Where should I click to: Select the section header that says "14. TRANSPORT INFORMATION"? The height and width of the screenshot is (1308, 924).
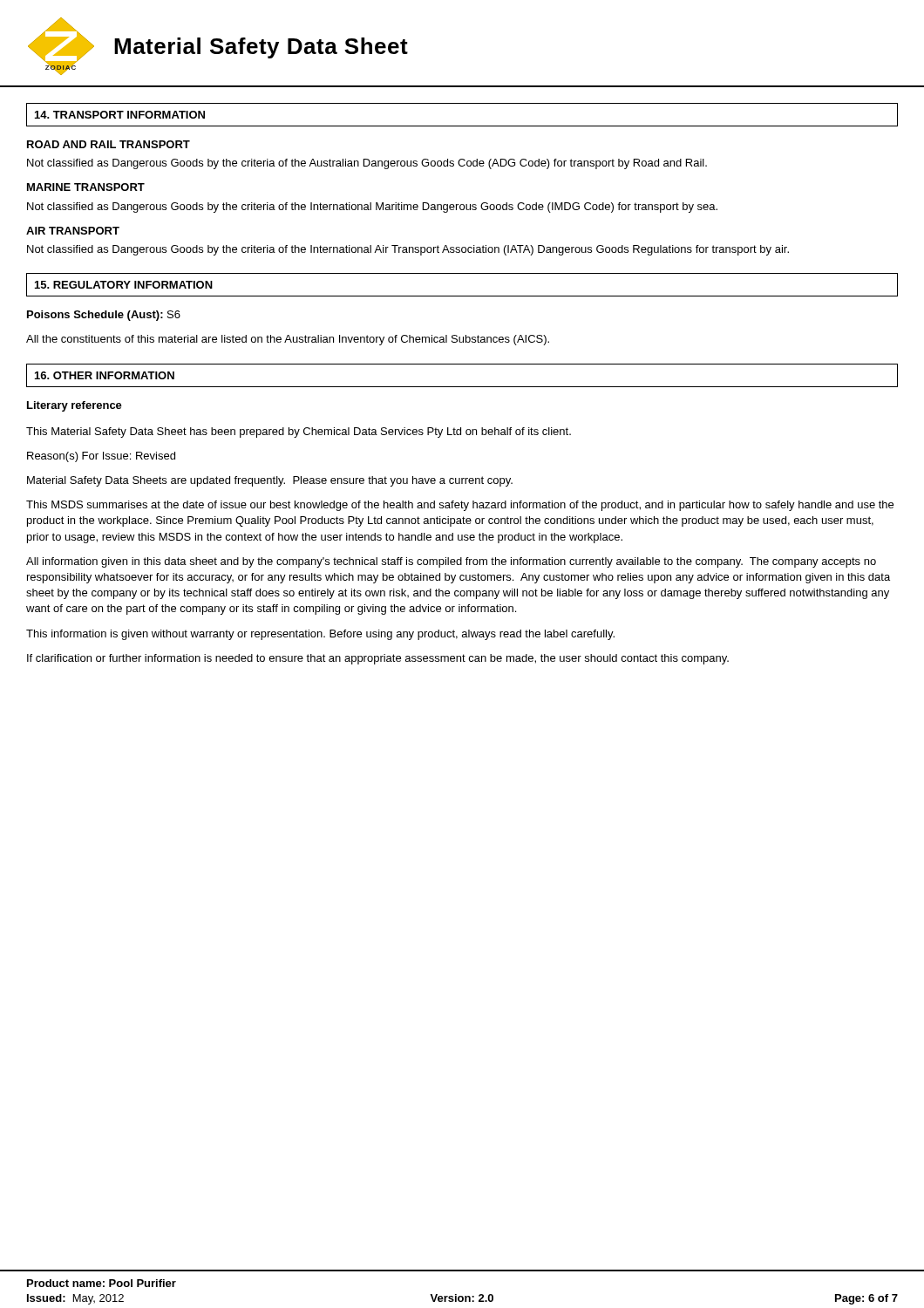click(x=120, y=115)
